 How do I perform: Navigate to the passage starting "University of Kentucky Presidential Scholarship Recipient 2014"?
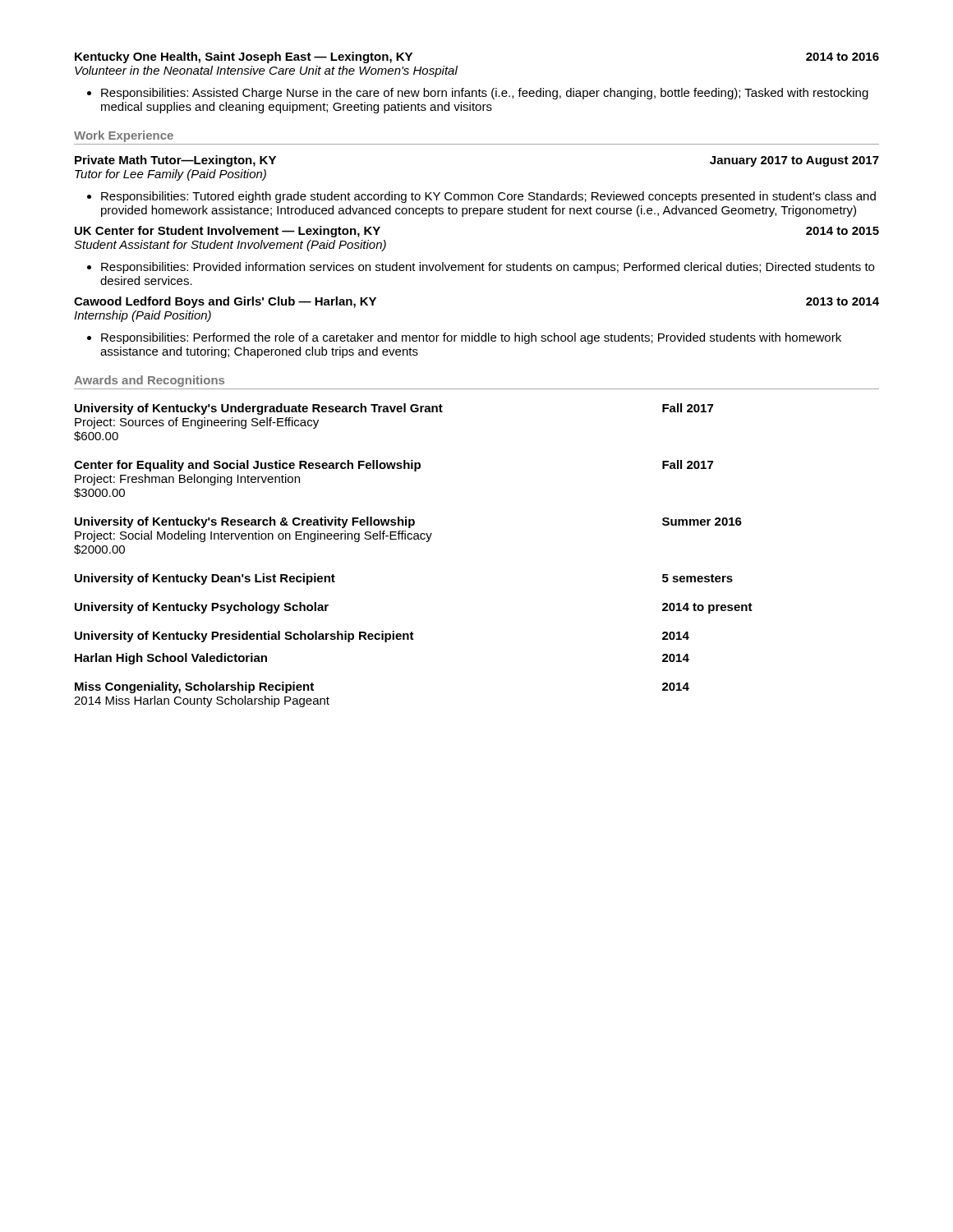coord(382,637)
